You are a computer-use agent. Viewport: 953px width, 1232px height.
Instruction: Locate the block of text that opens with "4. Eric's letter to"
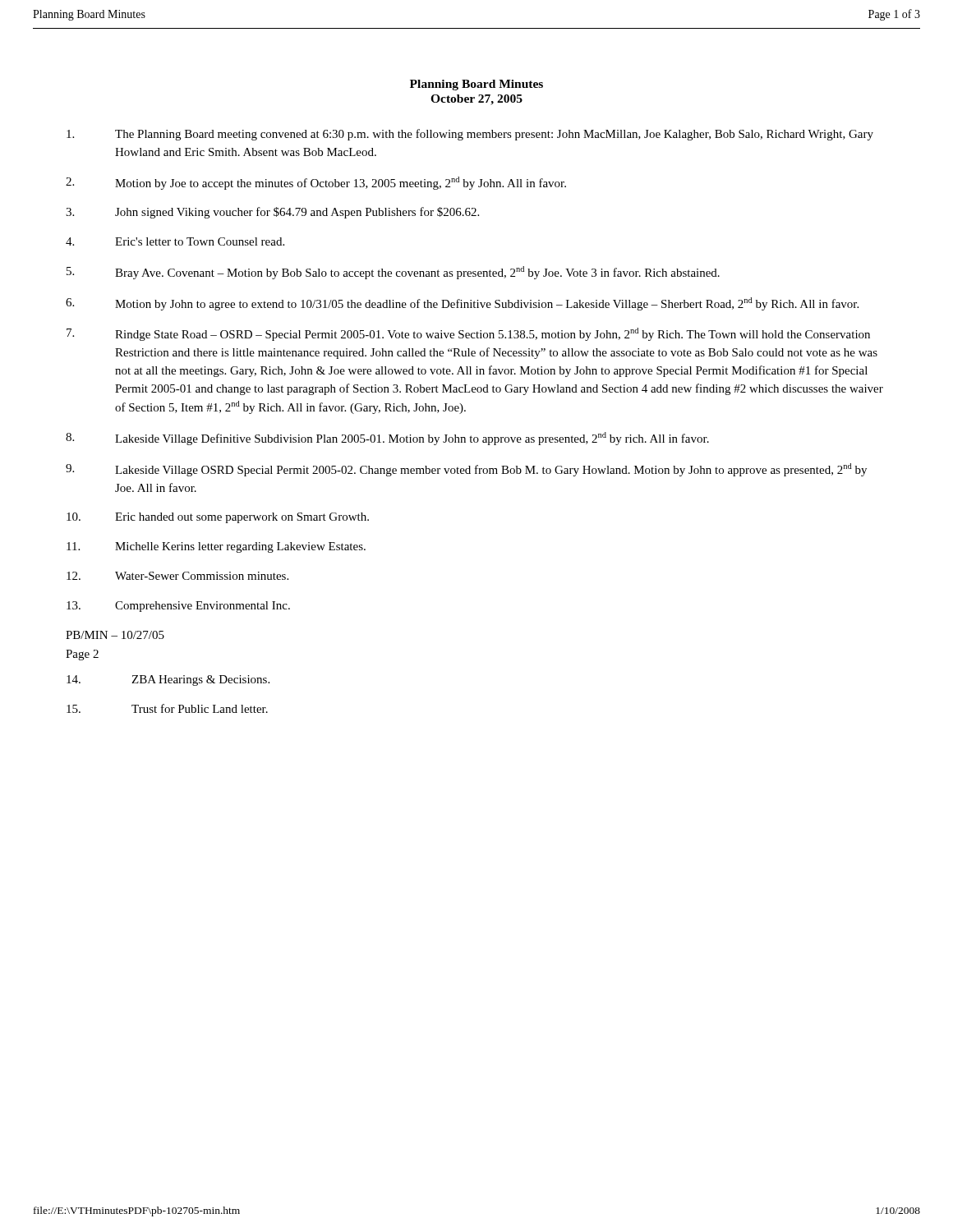pyautogui.click(x=175, y=241)
